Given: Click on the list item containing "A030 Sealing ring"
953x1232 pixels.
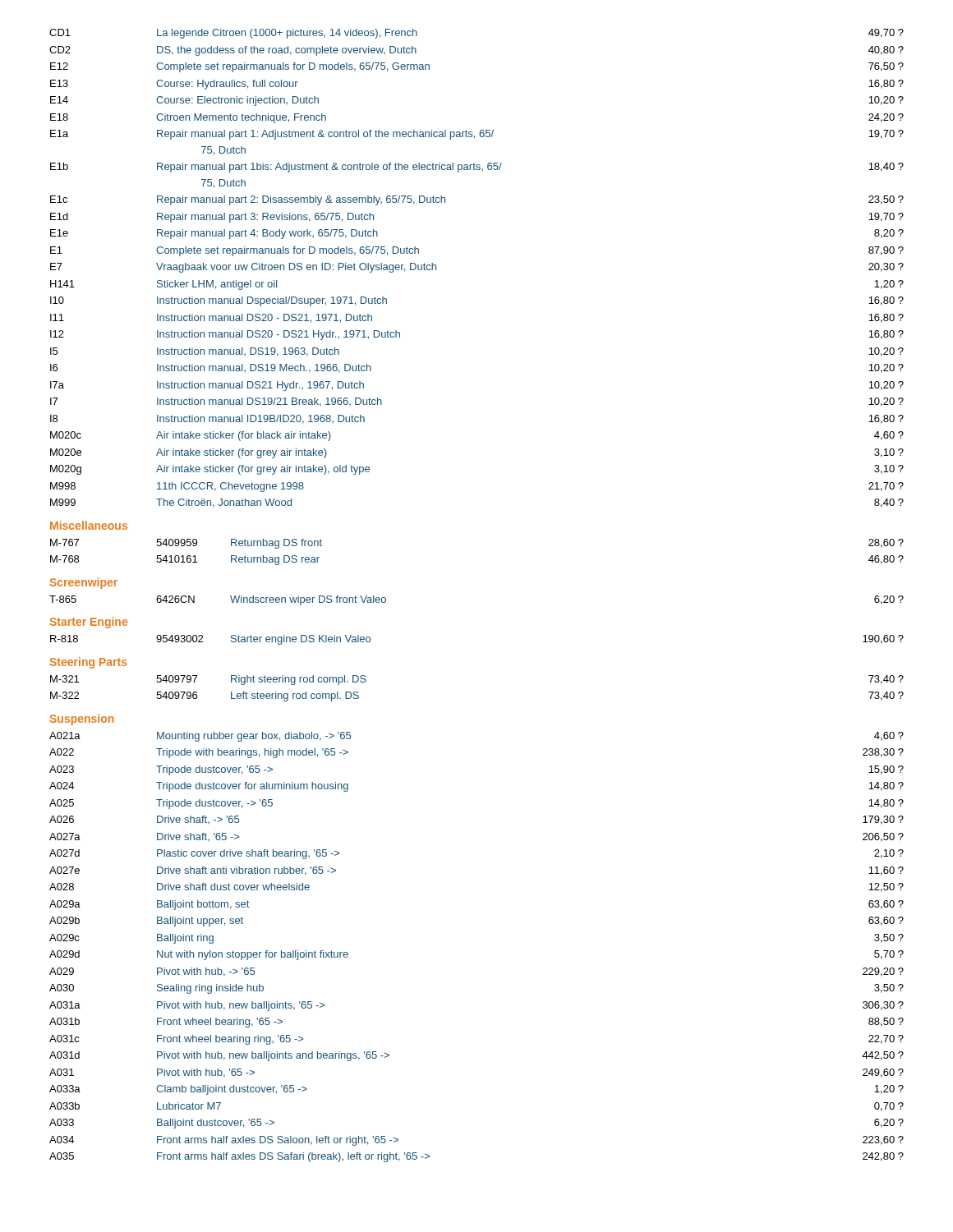Looking at the screenshot, I should [61, 988].
